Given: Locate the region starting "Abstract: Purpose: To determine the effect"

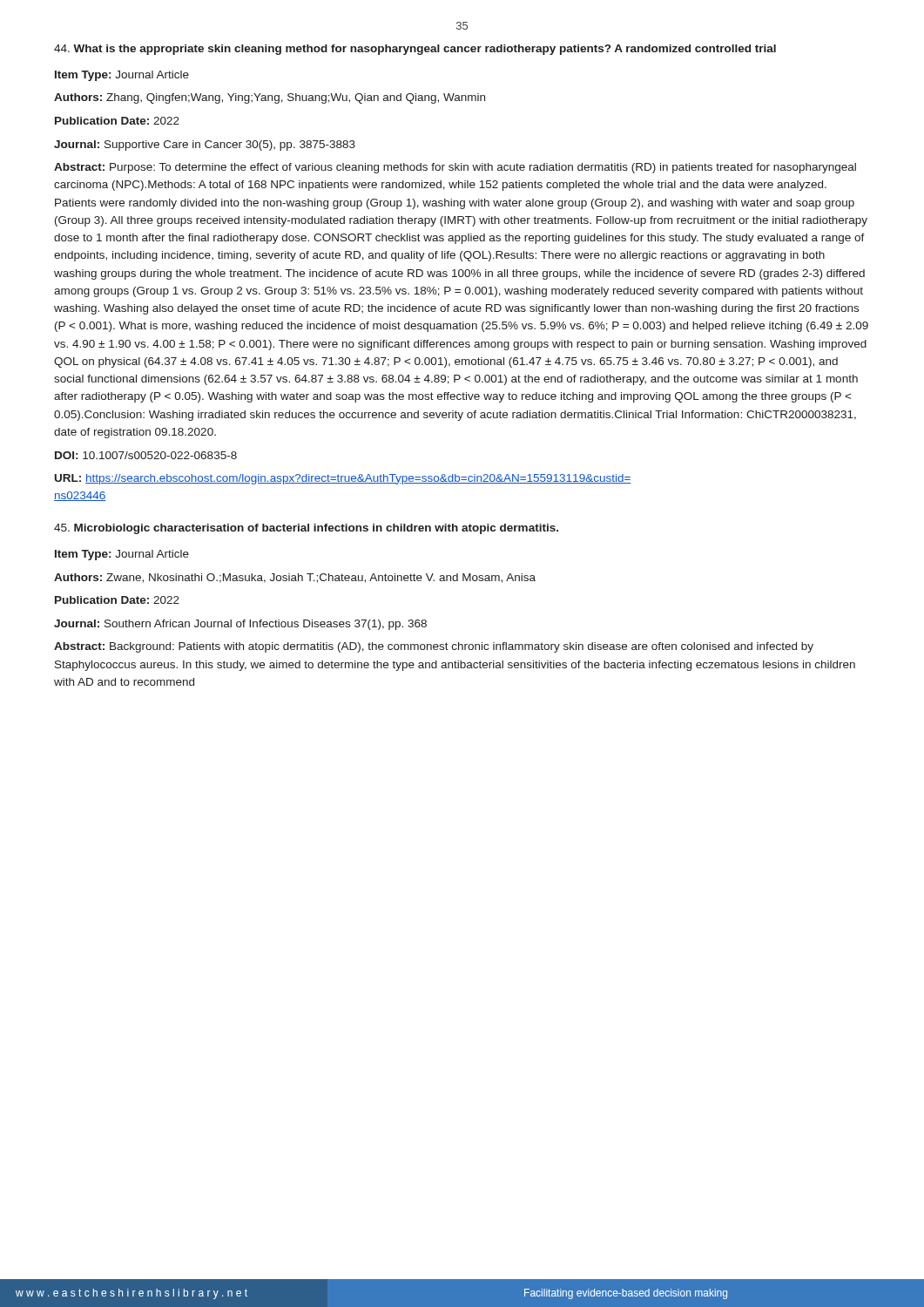Looking at the screenshot, I should pyautogui.click(x=461, y=299).
